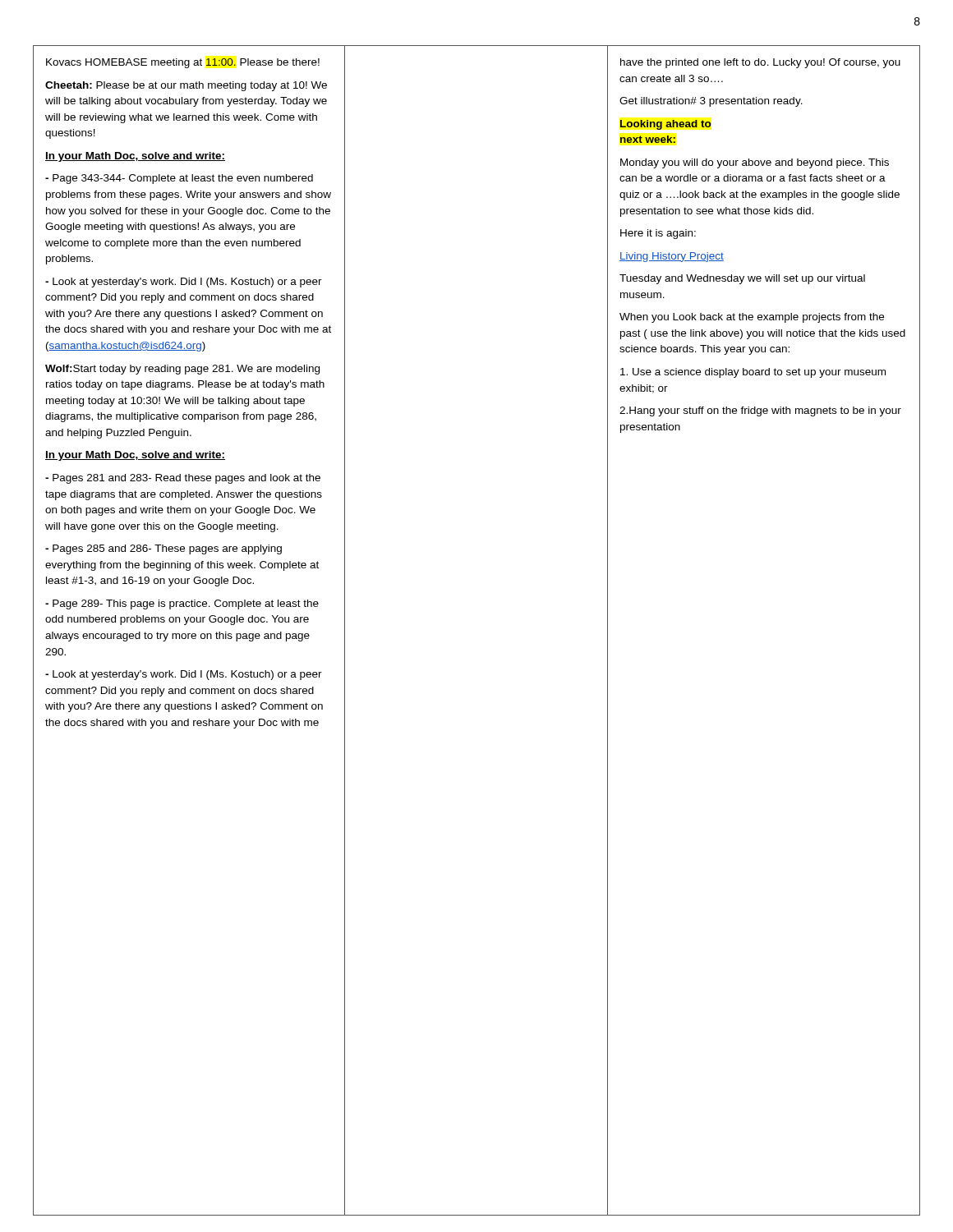Image resolution: width=953 pixels, height=1232 pixels.
Task: Point to the block beginning "Monday you will"
Action: pos(764,186)
